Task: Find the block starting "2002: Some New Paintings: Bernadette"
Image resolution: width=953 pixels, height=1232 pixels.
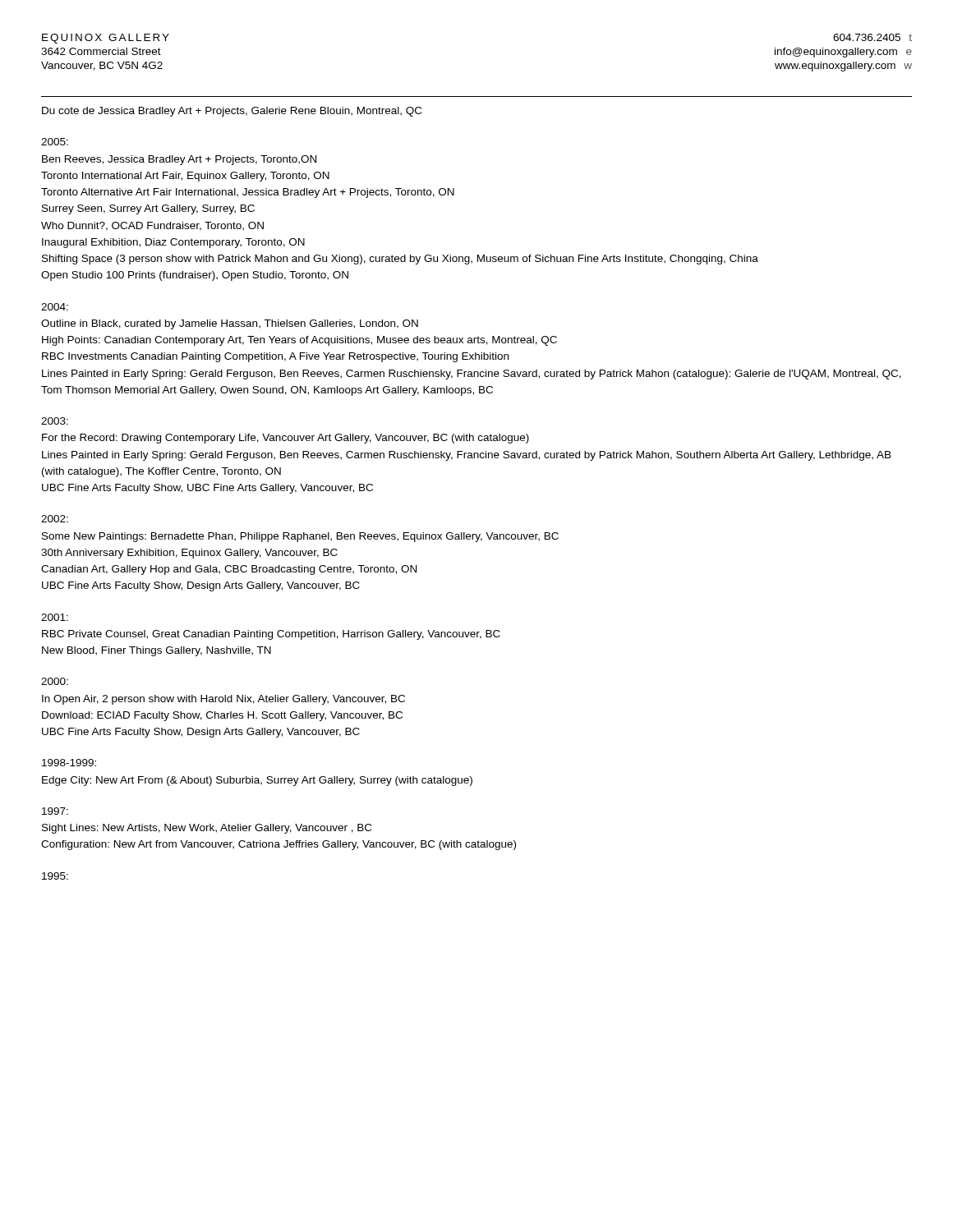Action: 476,553
